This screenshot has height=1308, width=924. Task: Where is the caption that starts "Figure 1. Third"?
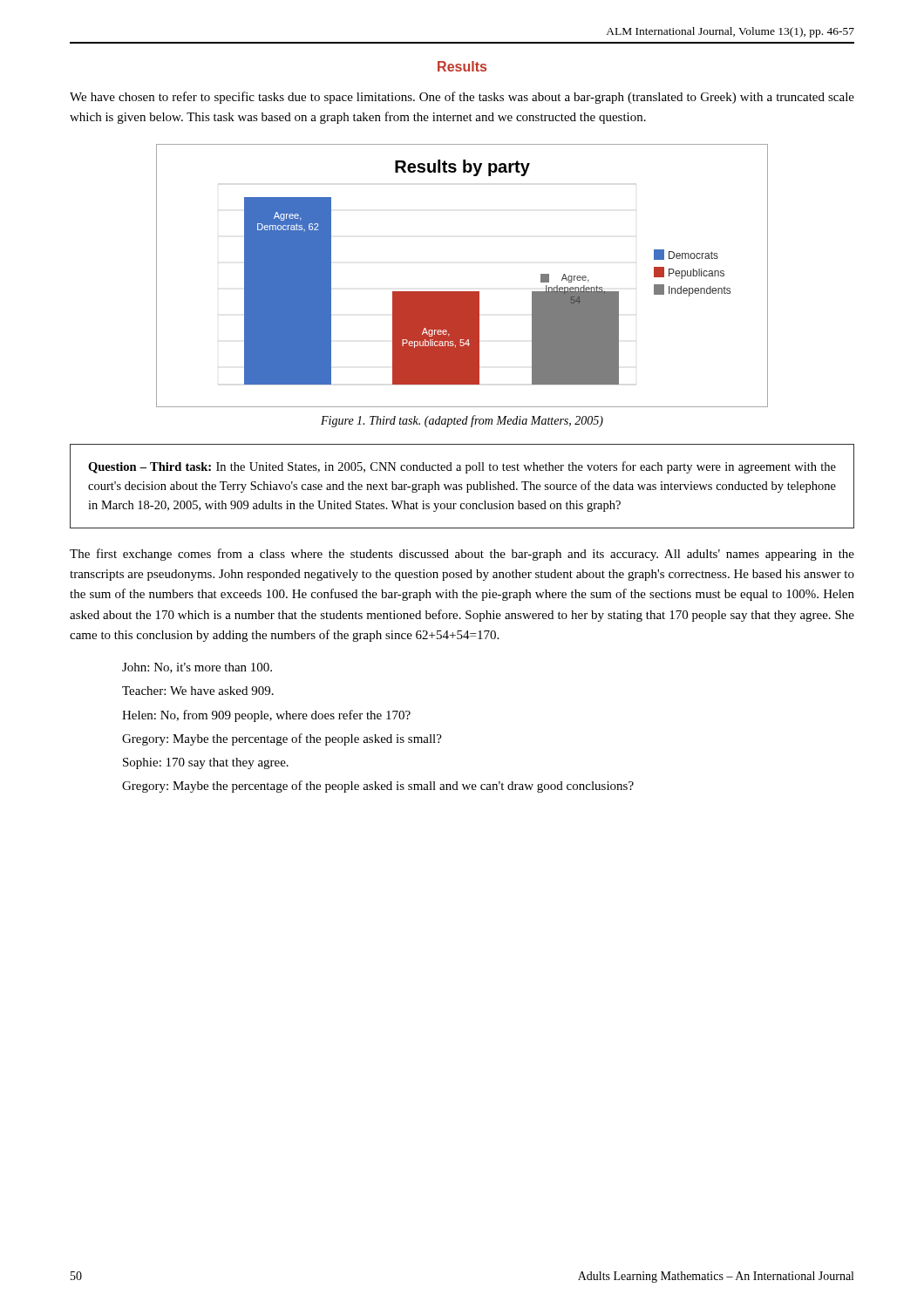pos(462,420)
